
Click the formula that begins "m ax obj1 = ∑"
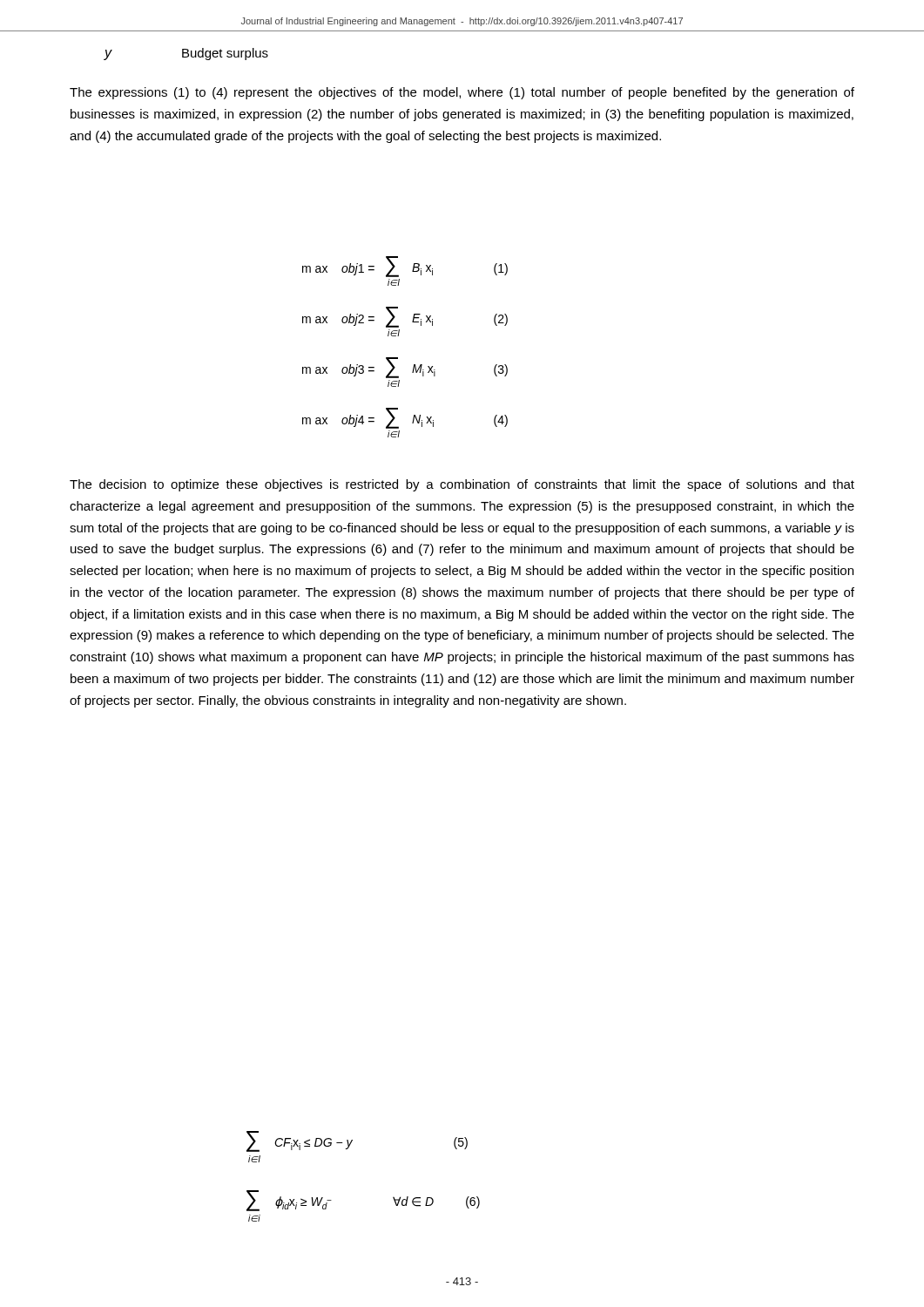pyautogui.click(x=361, y=266)
